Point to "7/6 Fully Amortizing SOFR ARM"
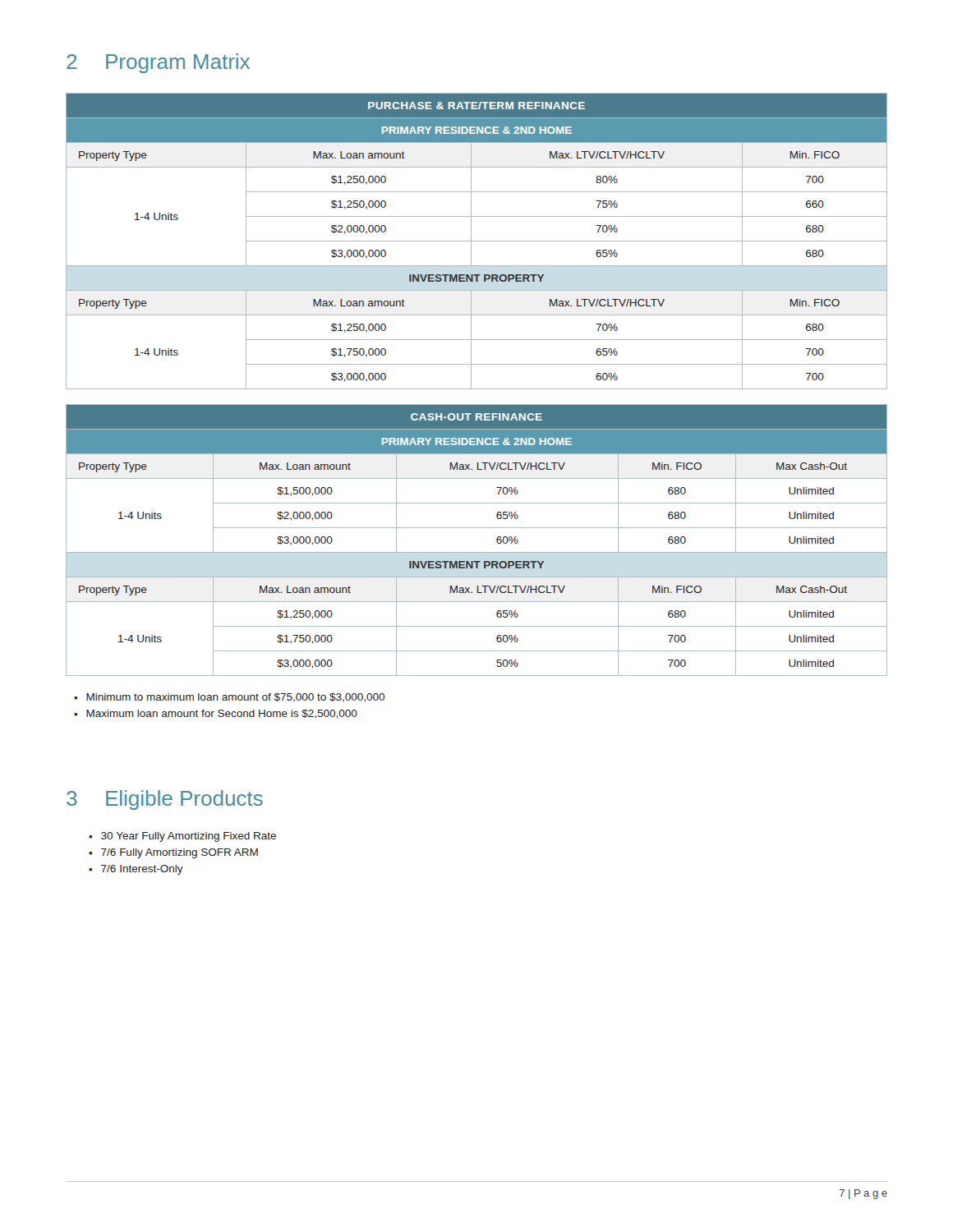 pos(180,852)
